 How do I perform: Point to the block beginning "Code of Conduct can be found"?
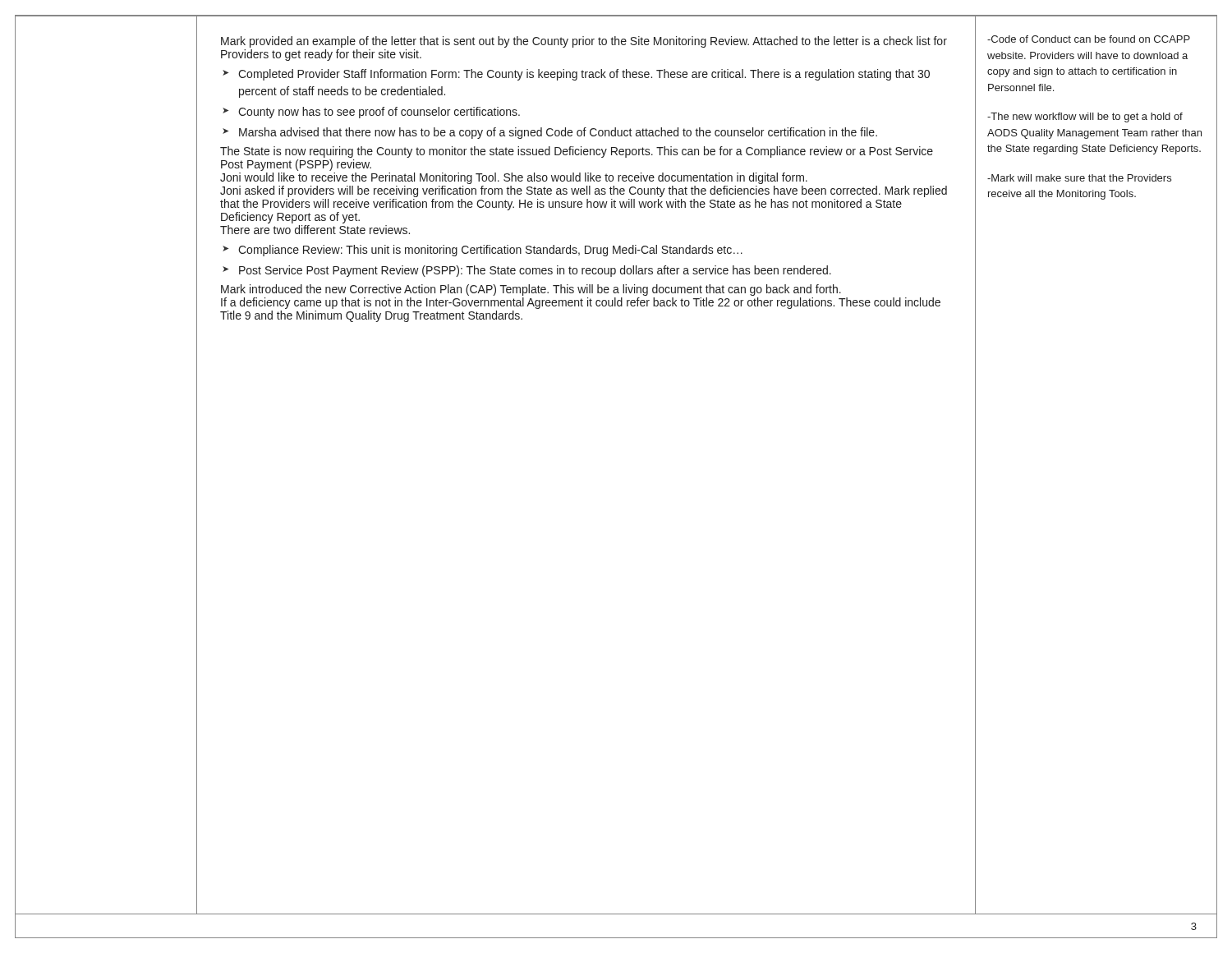pyautogui.click(x=1089, y=63)
